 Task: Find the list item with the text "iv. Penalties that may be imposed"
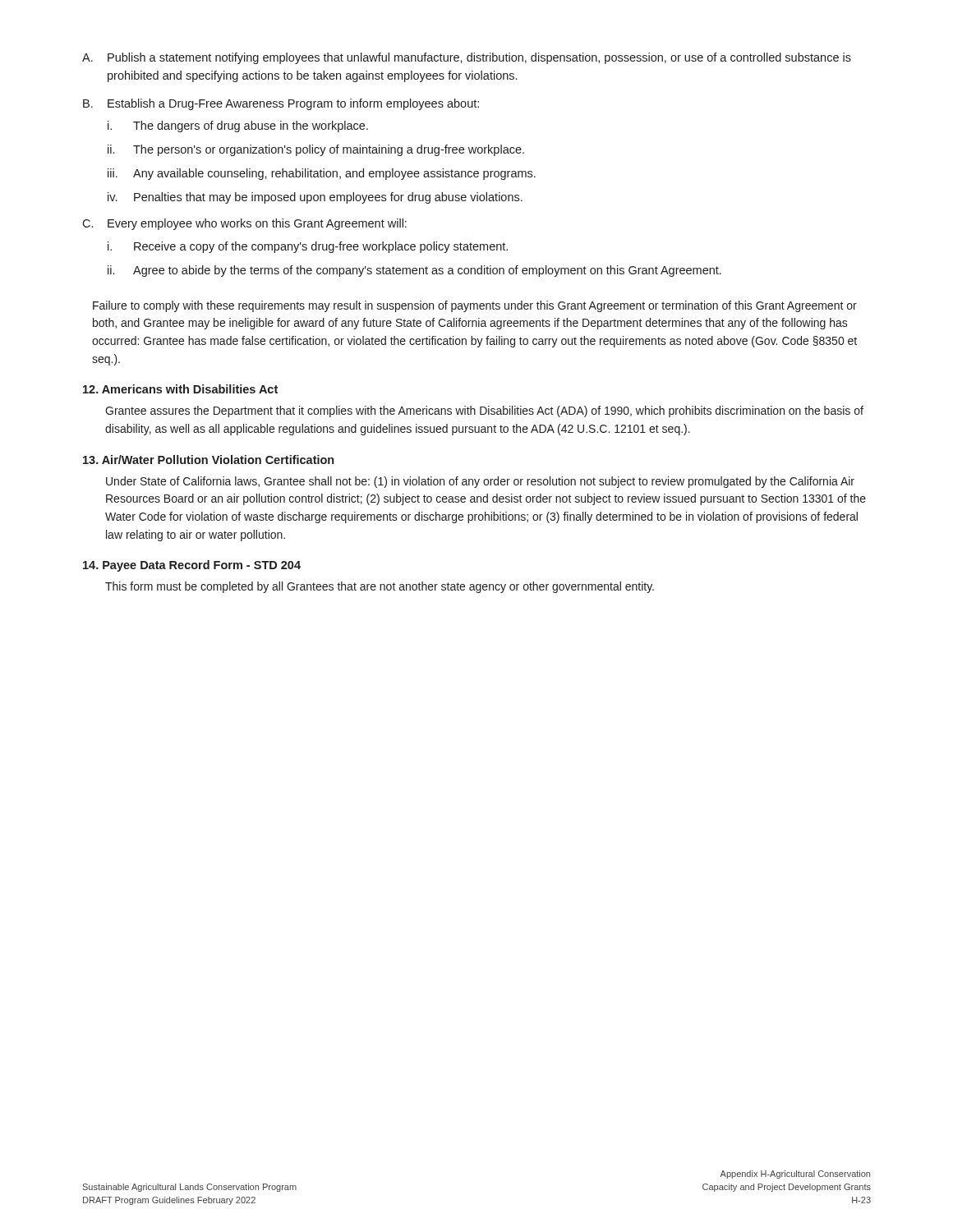tap(489, 197)
